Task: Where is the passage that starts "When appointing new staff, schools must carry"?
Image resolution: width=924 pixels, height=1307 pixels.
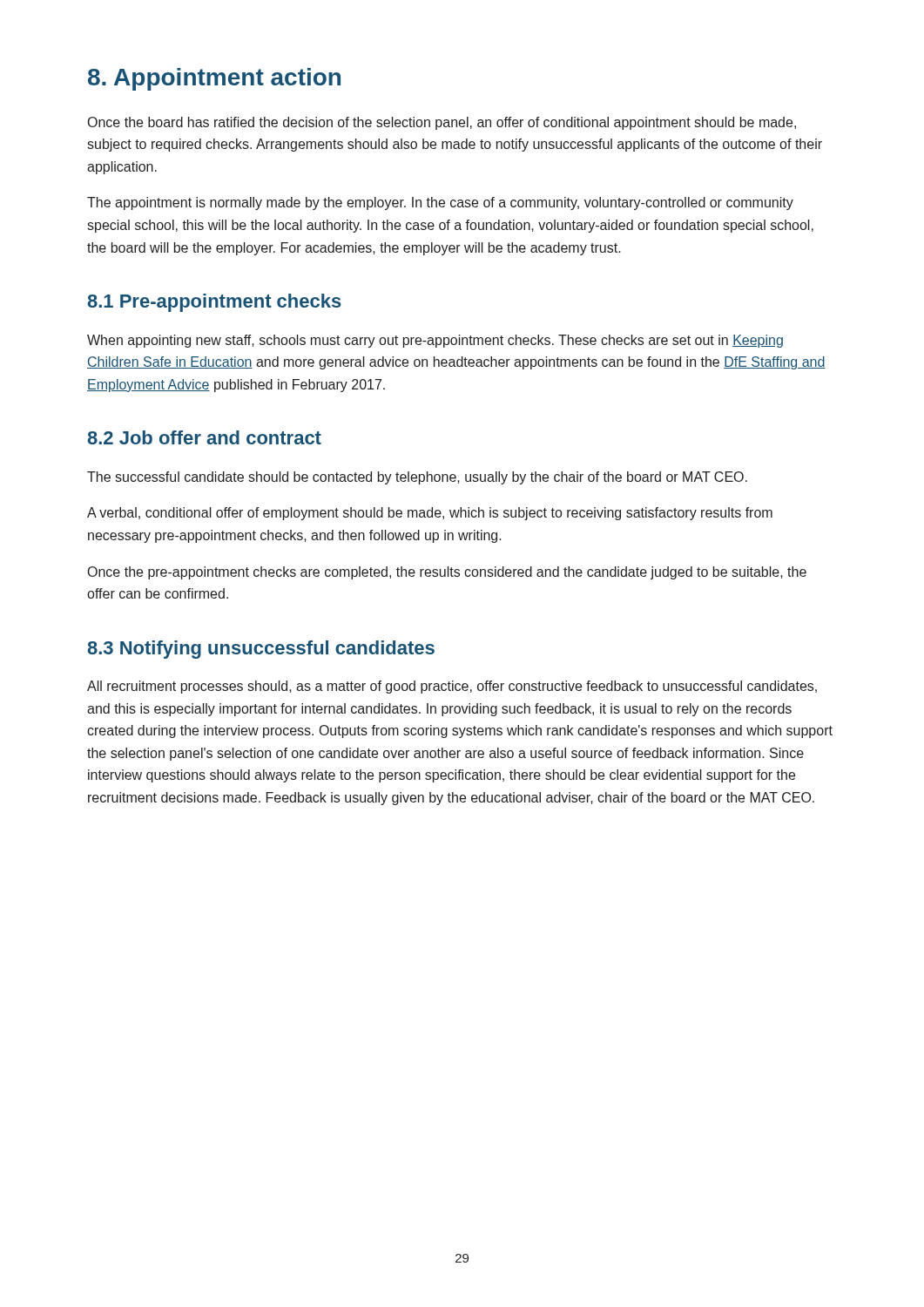Action: (462, 362)
